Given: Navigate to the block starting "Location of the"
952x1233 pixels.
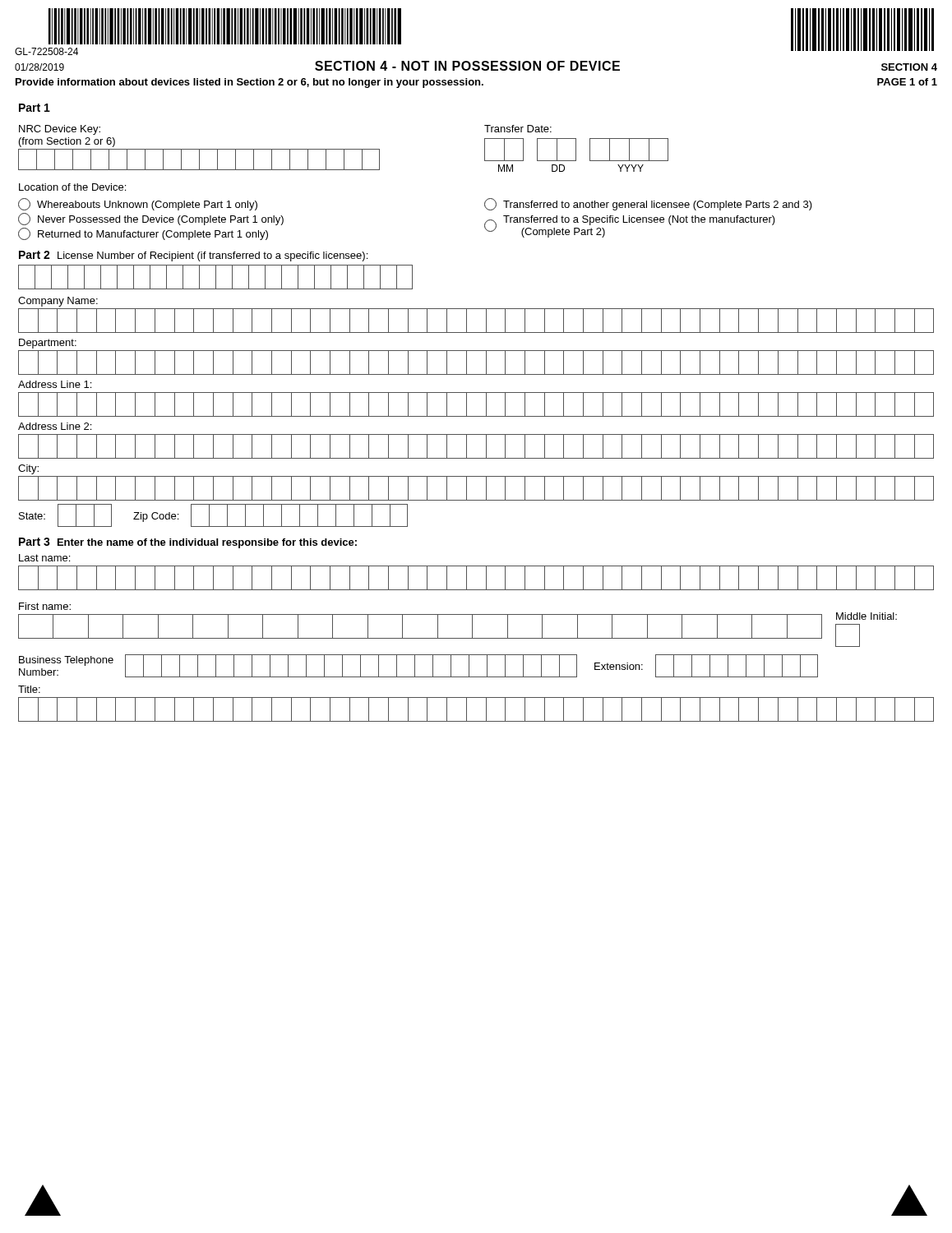Looking at the screenshot, I should [72, 187].
